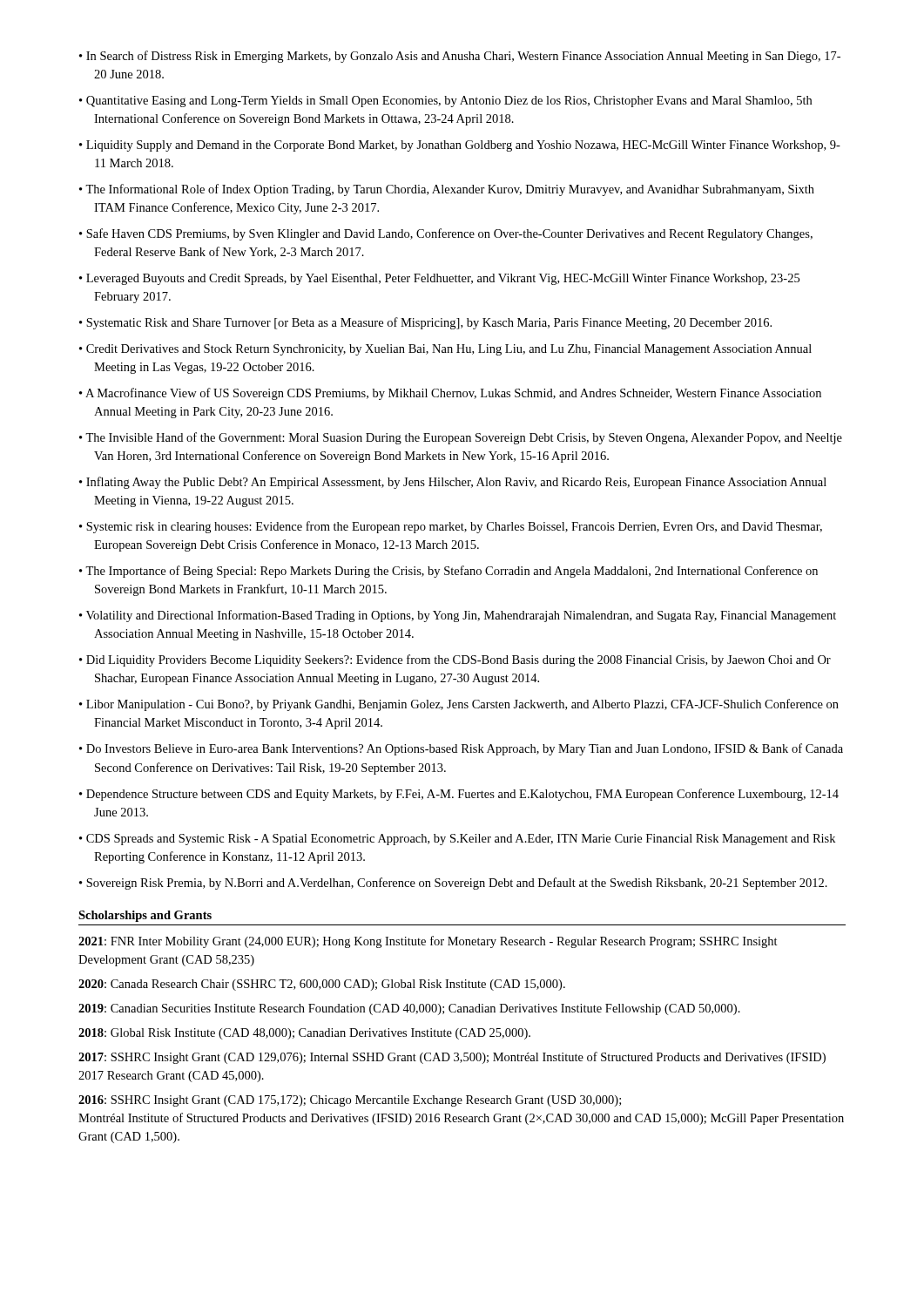Locate the block of text that opens with "2016: SSHRC Insight Grant (CAD"

[x=461, y=1118]
